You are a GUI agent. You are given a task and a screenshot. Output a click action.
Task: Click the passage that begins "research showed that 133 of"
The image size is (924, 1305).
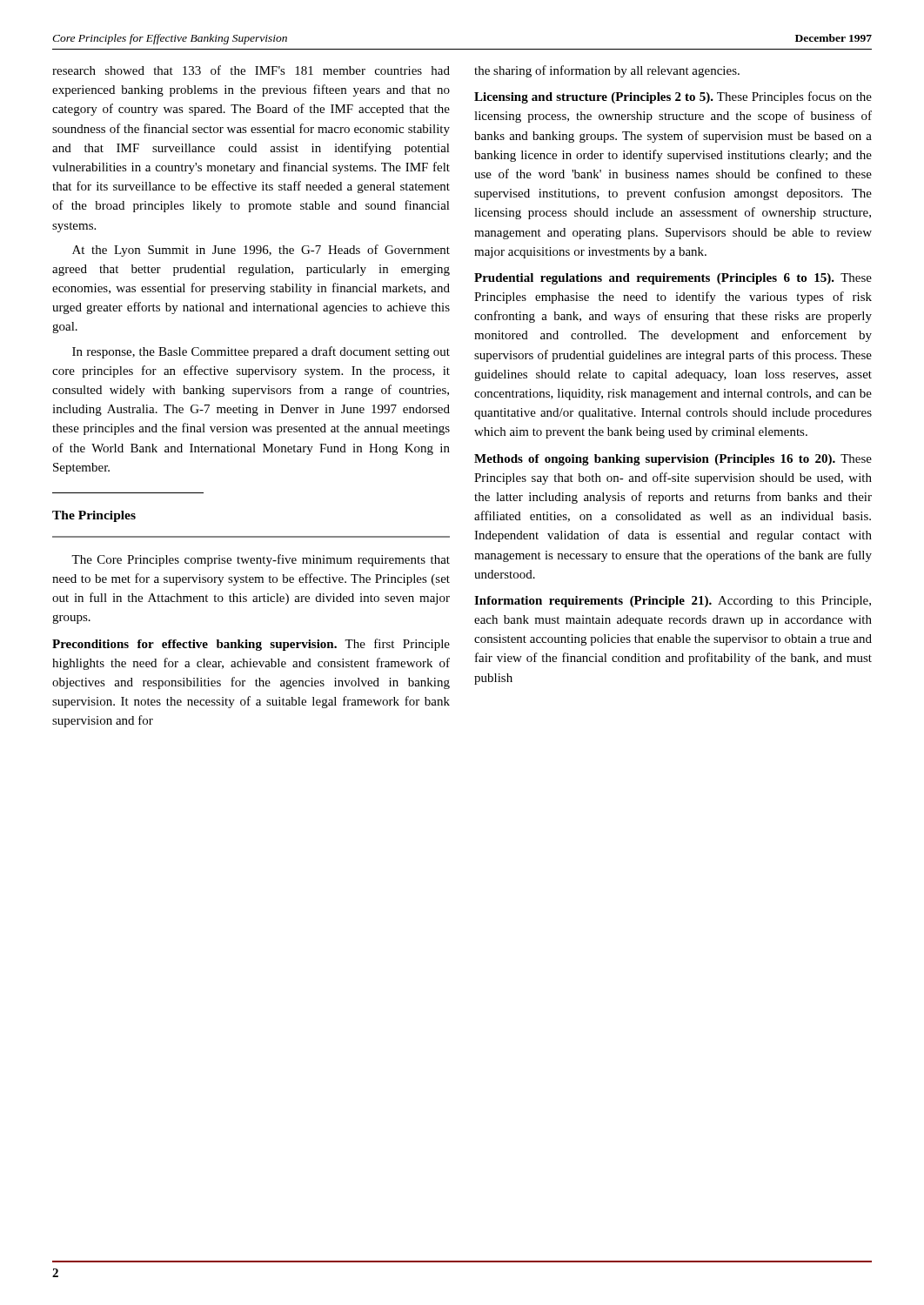click(x=251, y=148)
